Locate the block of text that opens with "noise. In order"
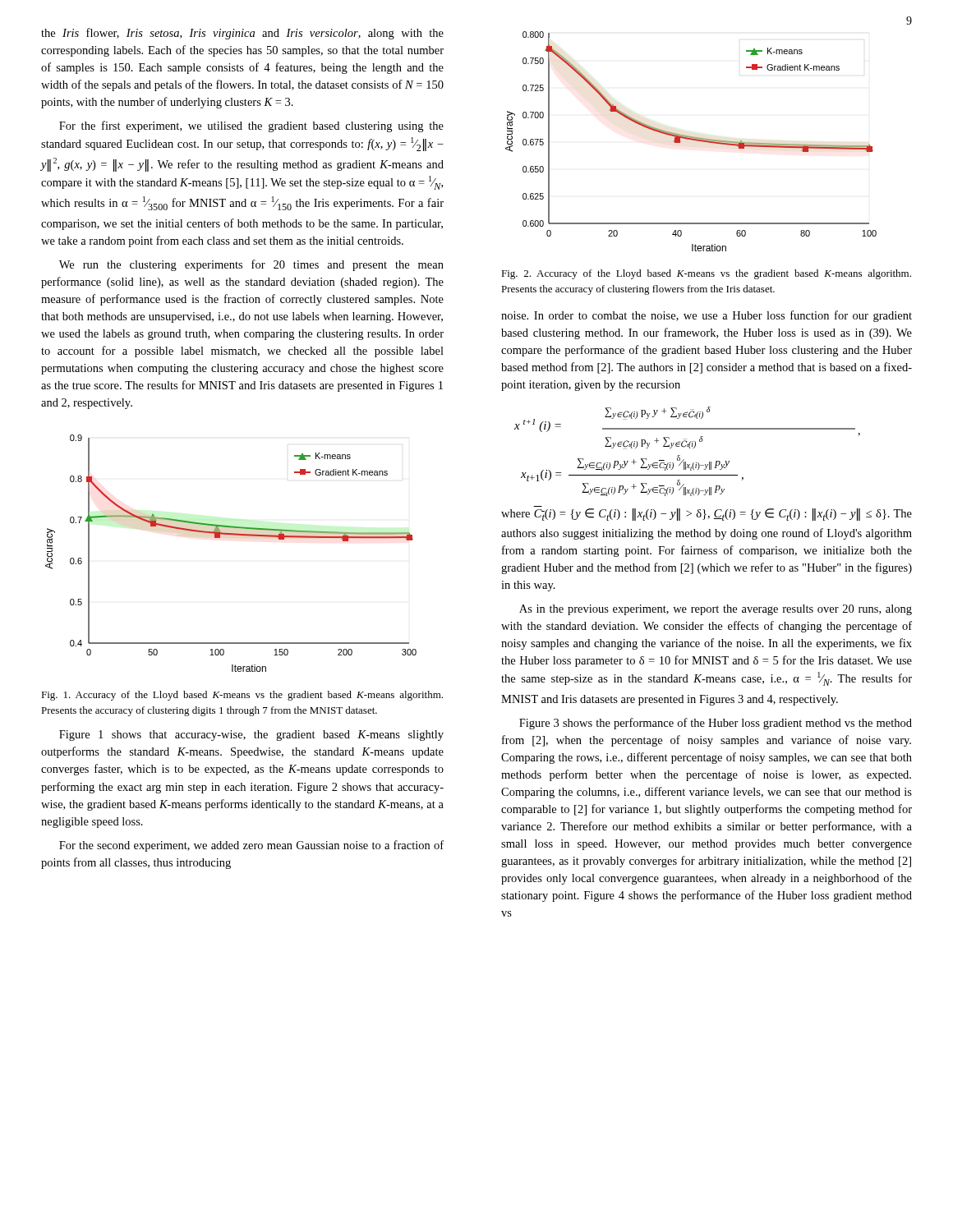The height and width of the screenshot is (1232, 953). [707, 350]
